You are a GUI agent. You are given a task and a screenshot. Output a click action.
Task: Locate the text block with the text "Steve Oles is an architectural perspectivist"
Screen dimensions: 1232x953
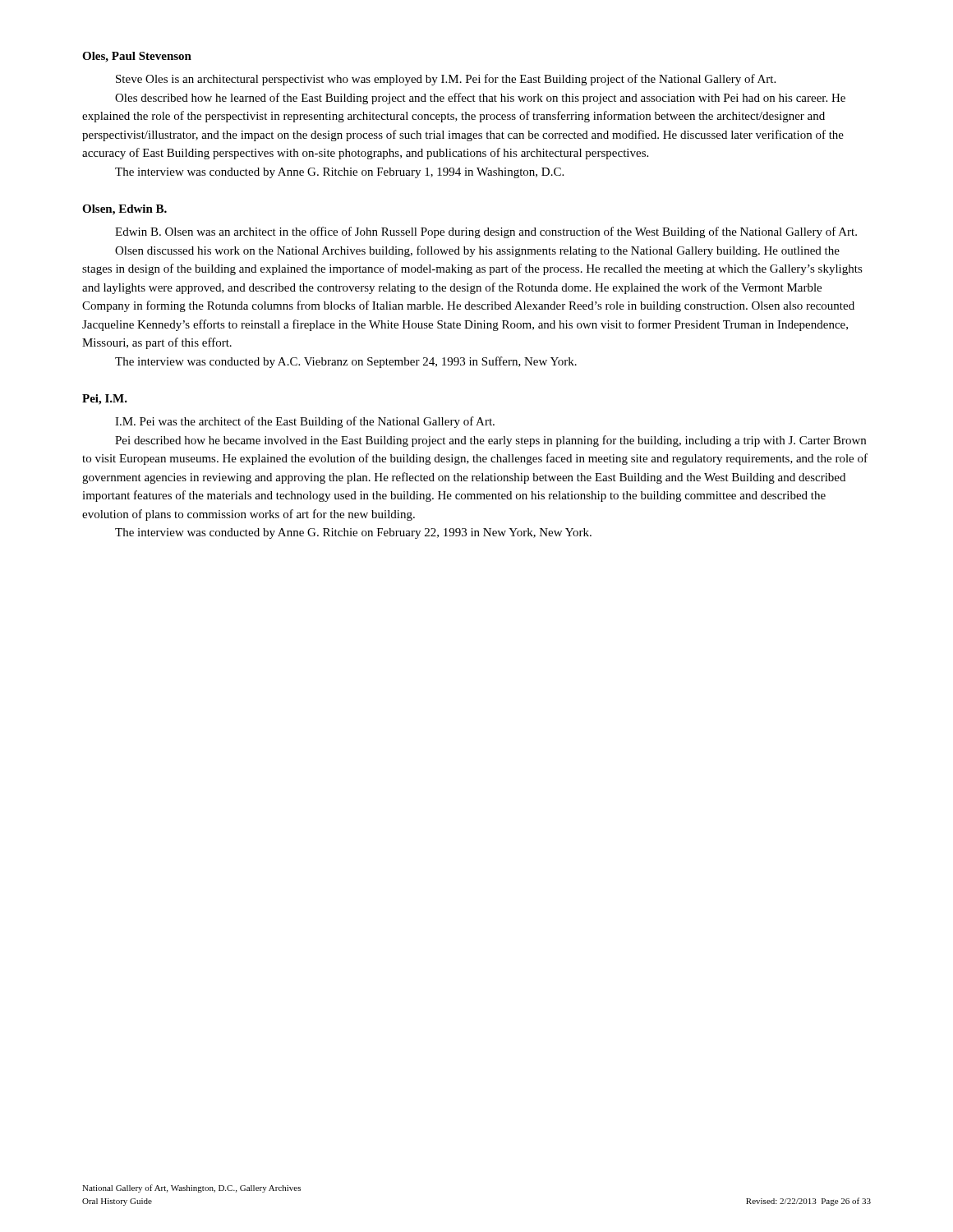point(476,125)
